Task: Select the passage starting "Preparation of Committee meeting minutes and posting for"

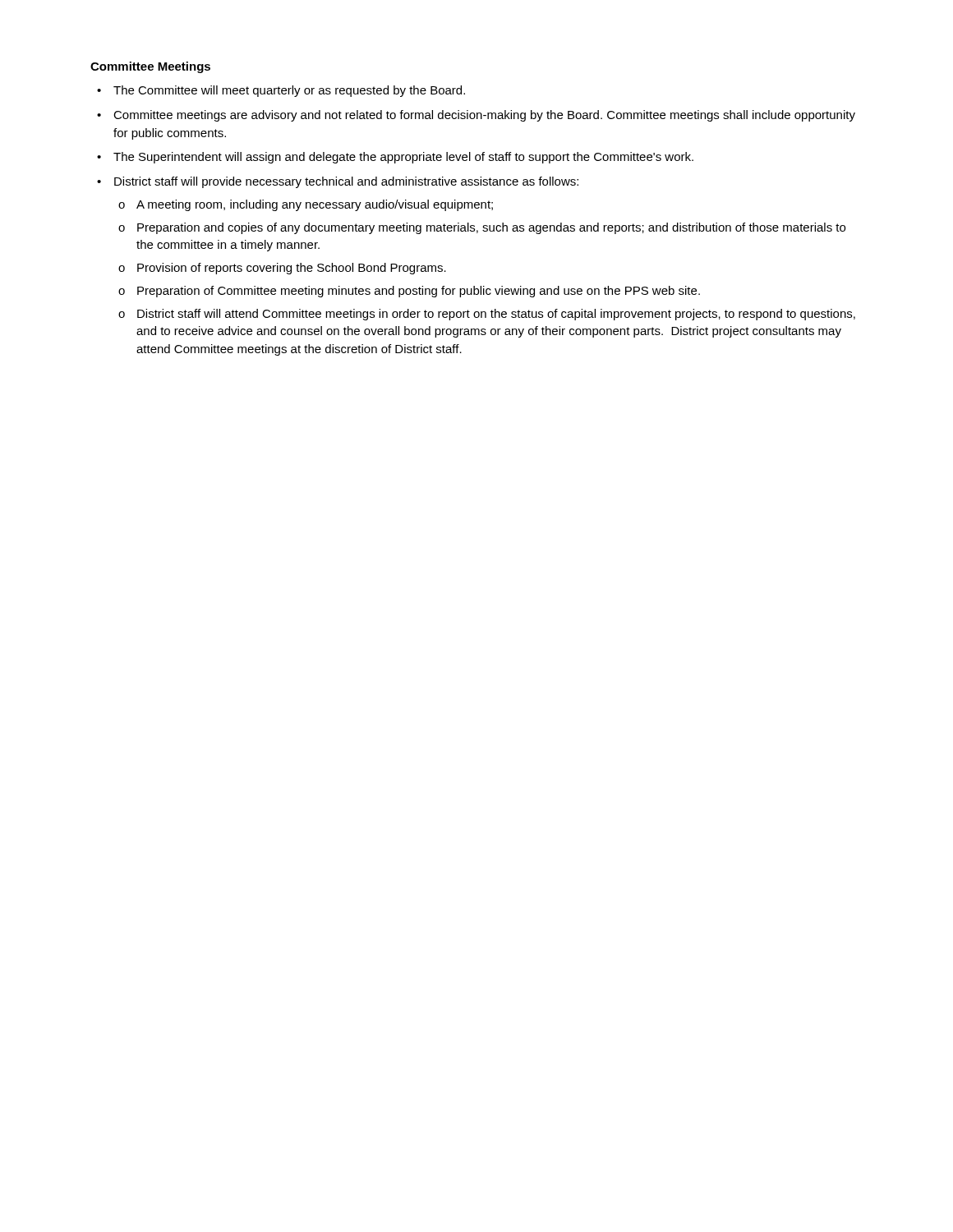Action: point(419,290)
